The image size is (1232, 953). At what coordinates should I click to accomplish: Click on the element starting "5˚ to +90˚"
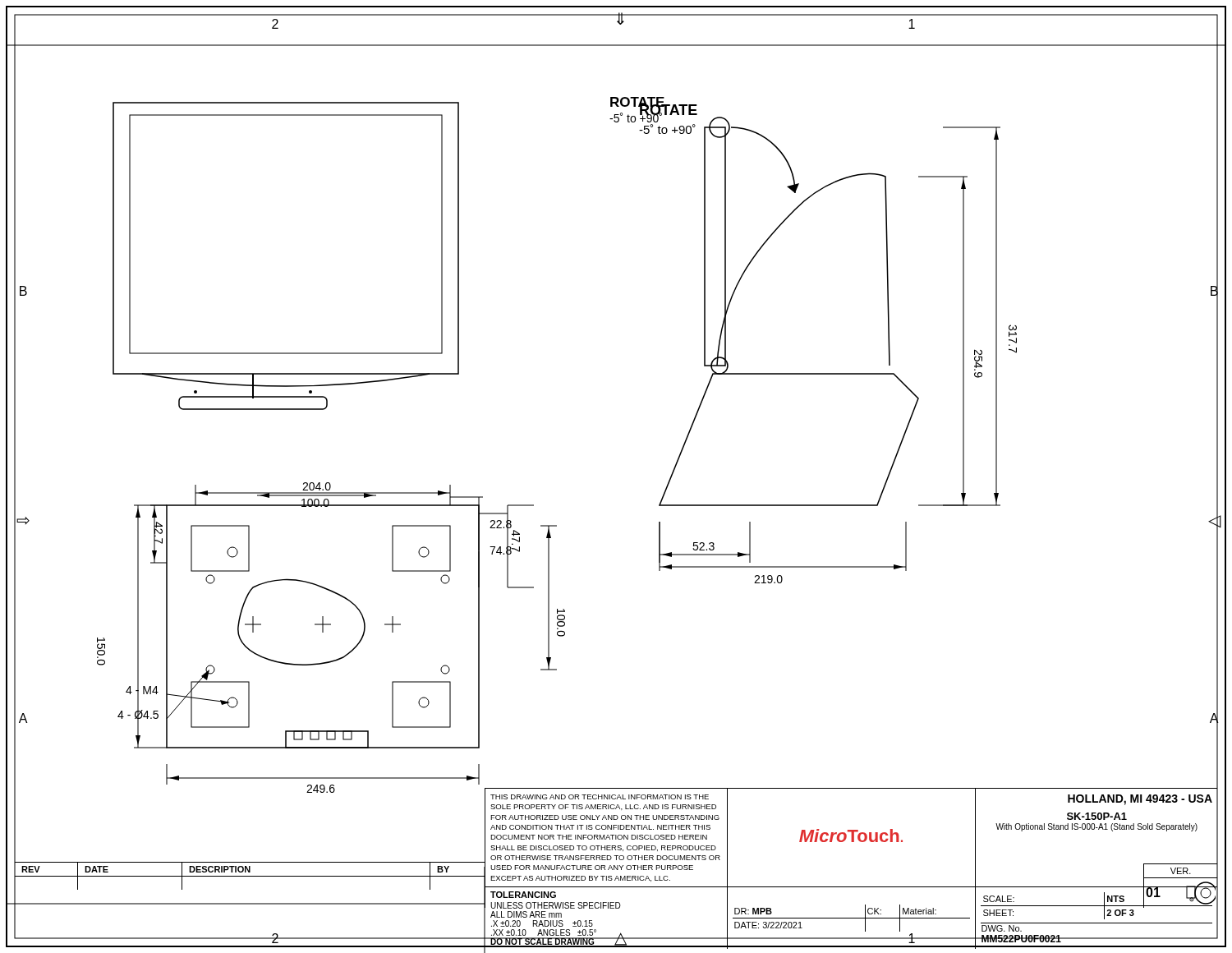[636, 118]
